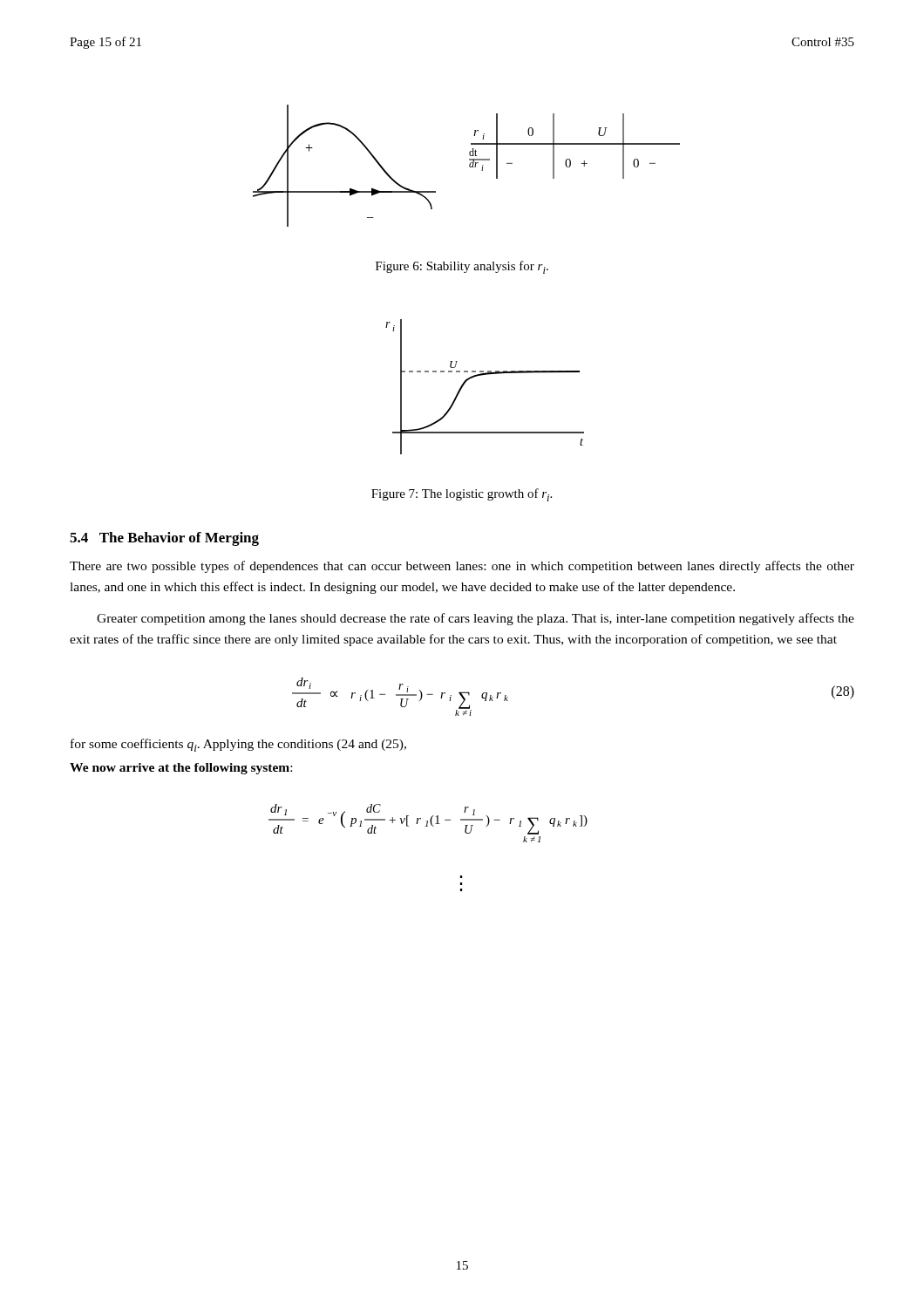
Task: Point to the block beginning "There are two possible types"
Action: (x=462, y=576)
